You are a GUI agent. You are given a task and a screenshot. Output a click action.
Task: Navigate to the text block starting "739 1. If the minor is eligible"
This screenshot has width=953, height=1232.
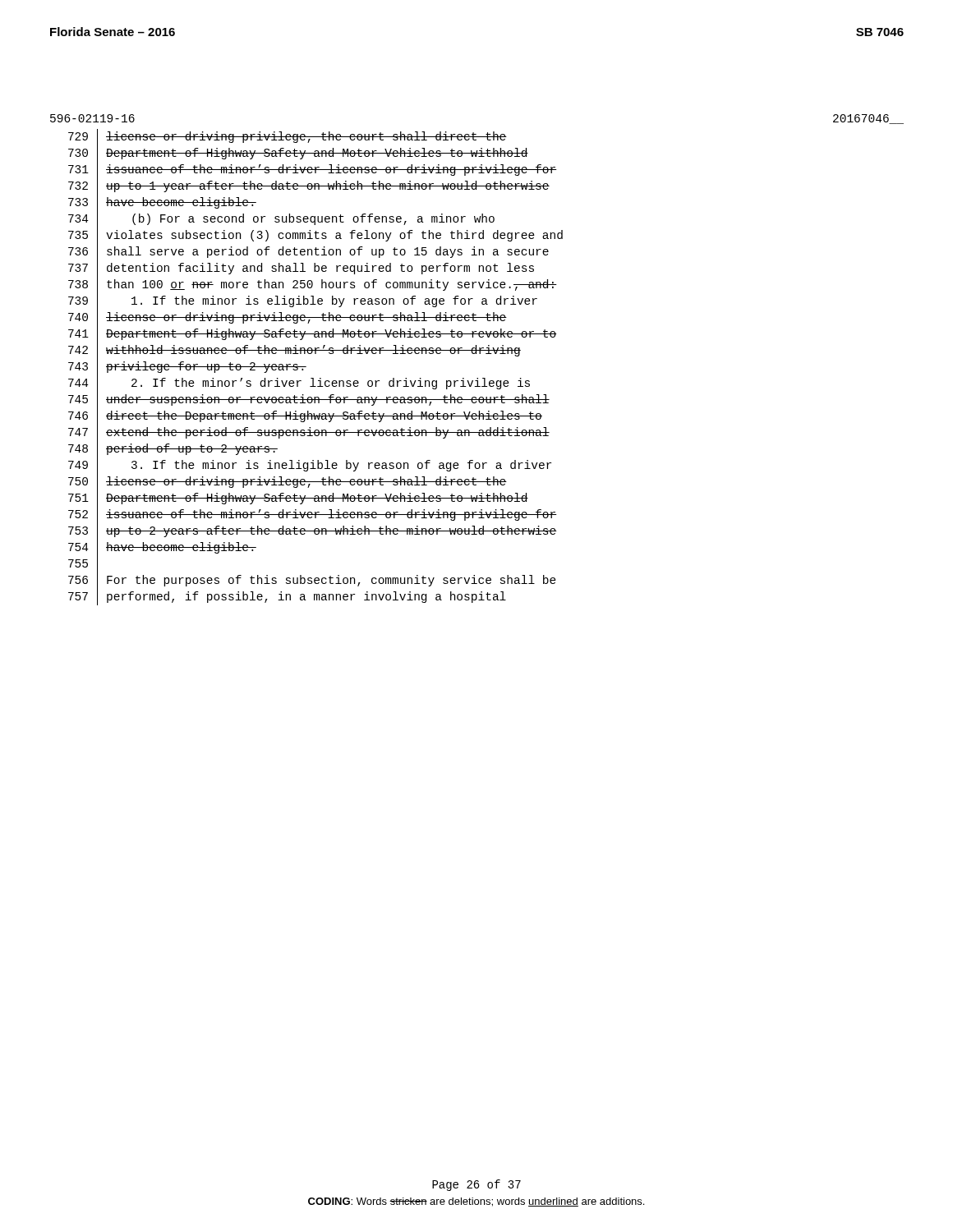(x=476, y=301)
